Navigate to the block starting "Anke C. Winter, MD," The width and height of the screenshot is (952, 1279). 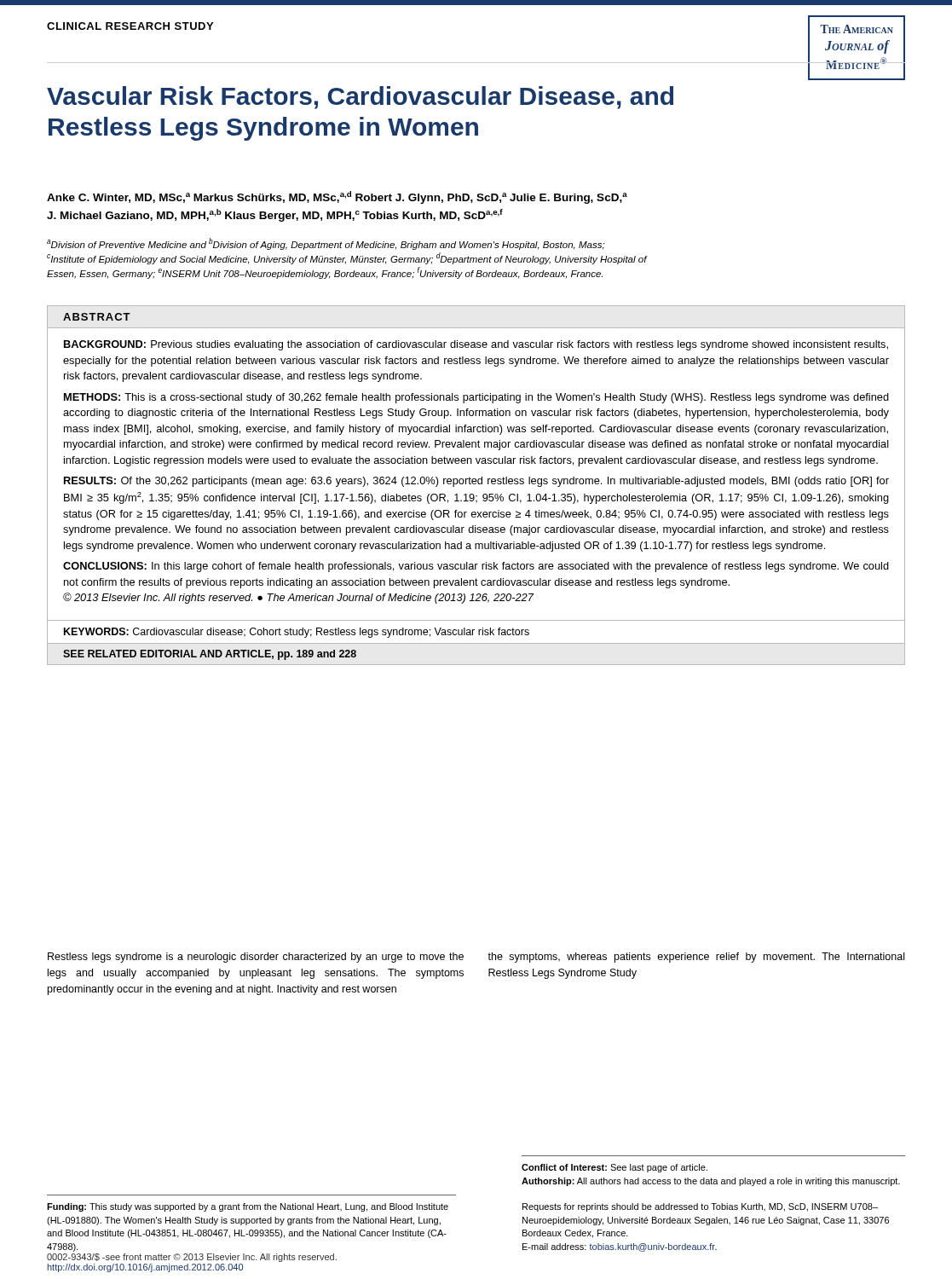(337, 205)
